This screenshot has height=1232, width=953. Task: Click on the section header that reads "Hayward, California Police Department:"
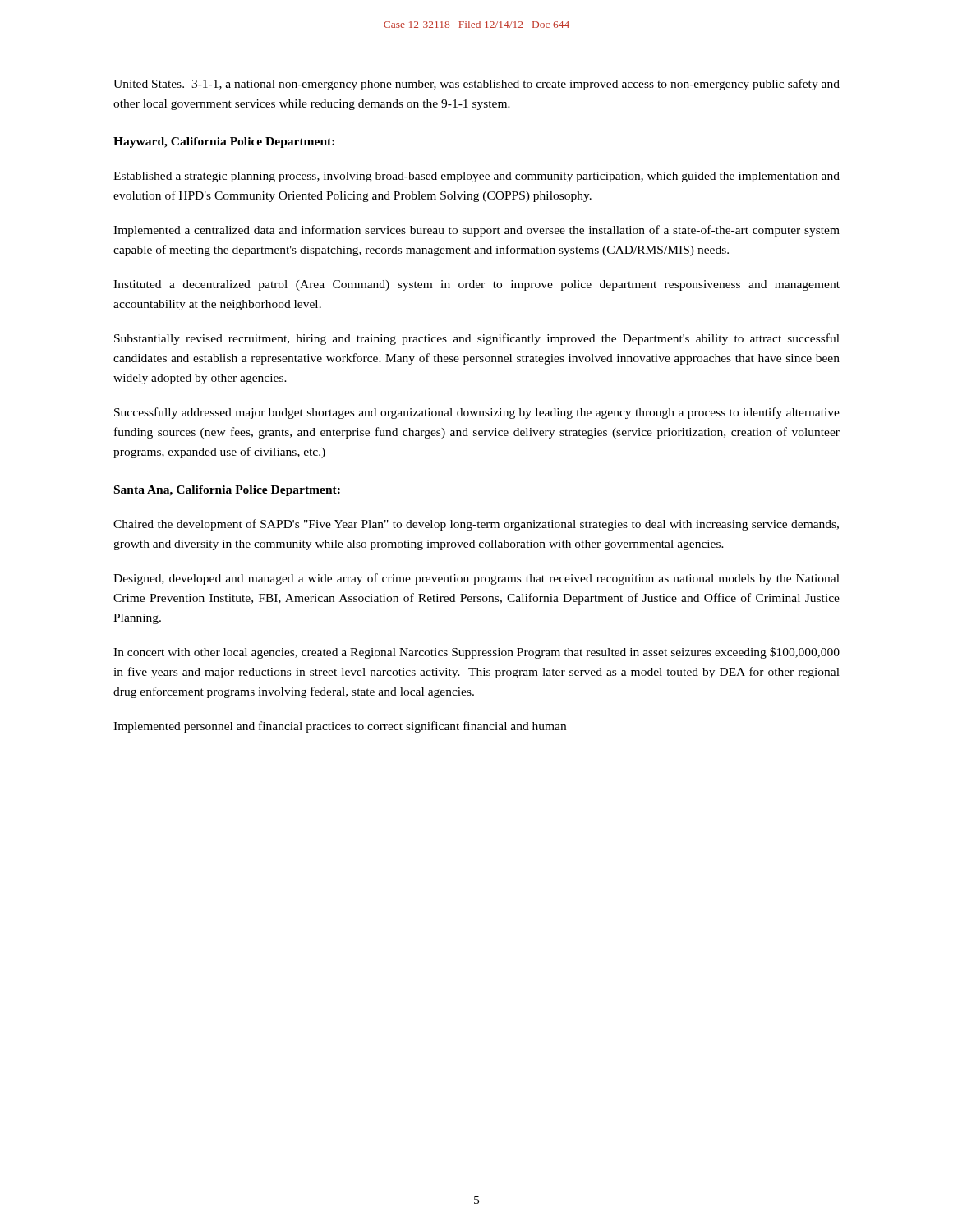pos(224,141)
